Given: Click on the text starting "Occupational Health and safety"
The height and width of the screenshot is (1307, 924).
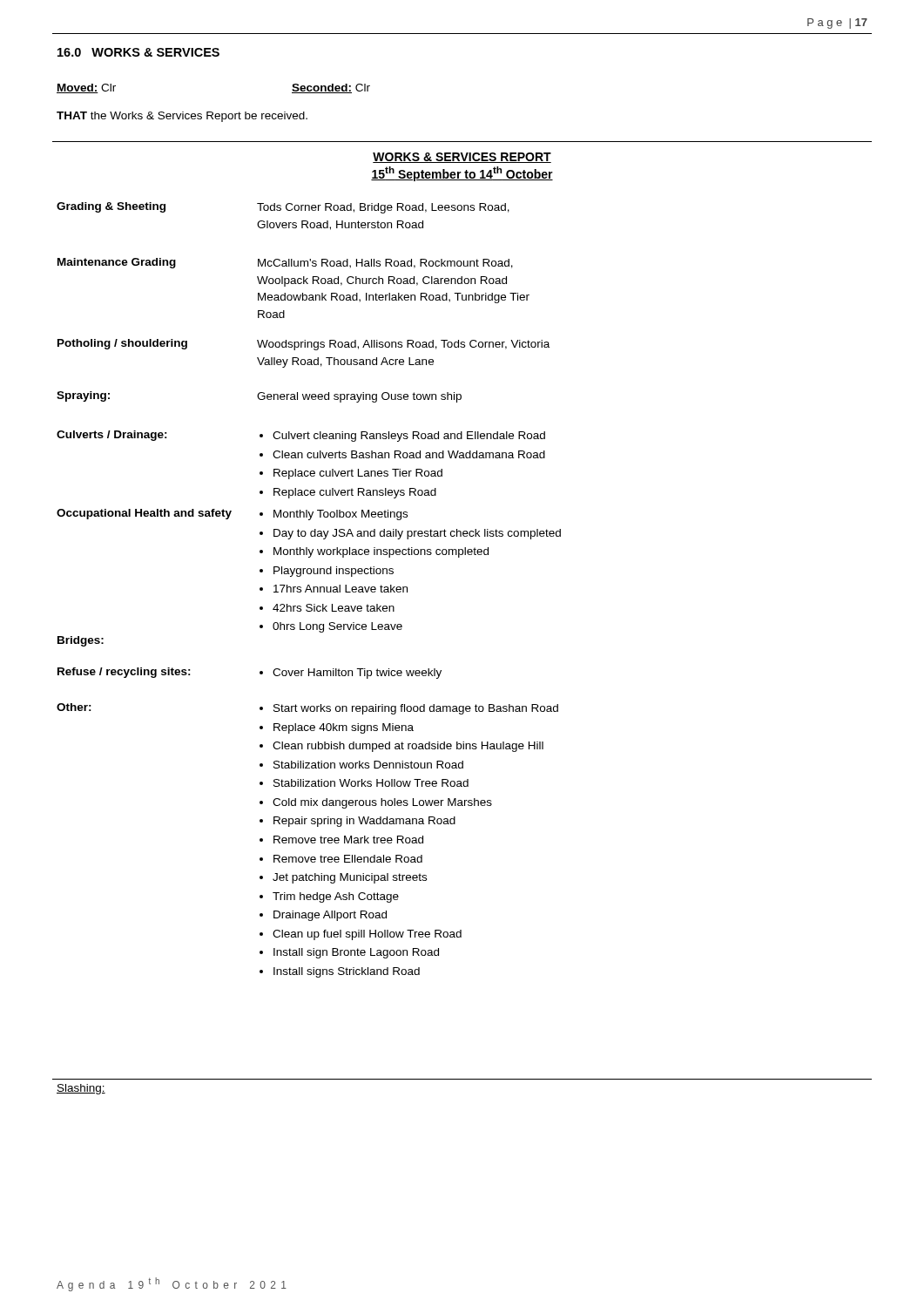Looking at the screenshot, I should 232,515.
